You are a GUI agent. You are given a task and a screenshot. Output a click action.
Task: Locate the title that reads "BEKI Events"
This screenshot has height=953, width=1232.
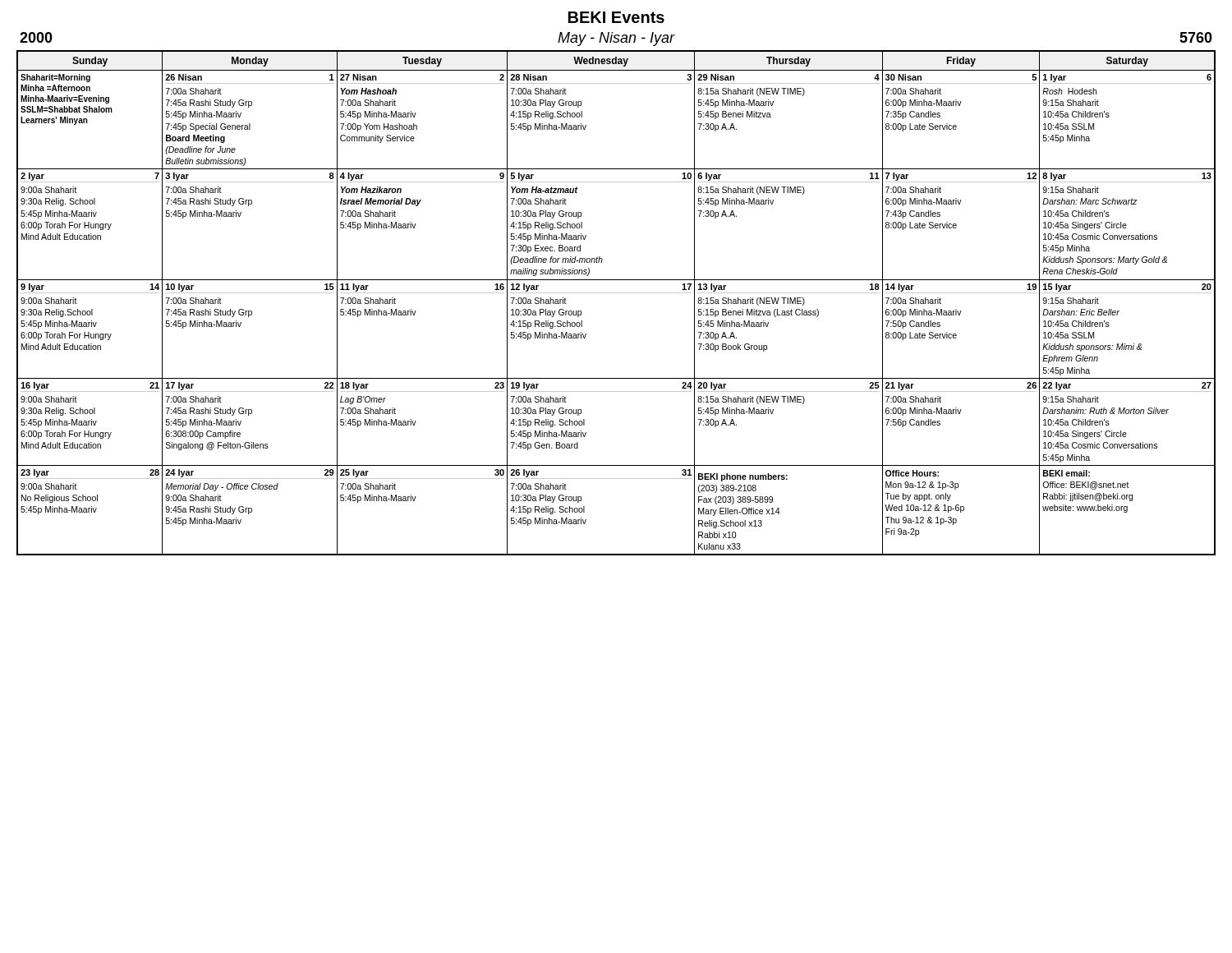point(616,18)
